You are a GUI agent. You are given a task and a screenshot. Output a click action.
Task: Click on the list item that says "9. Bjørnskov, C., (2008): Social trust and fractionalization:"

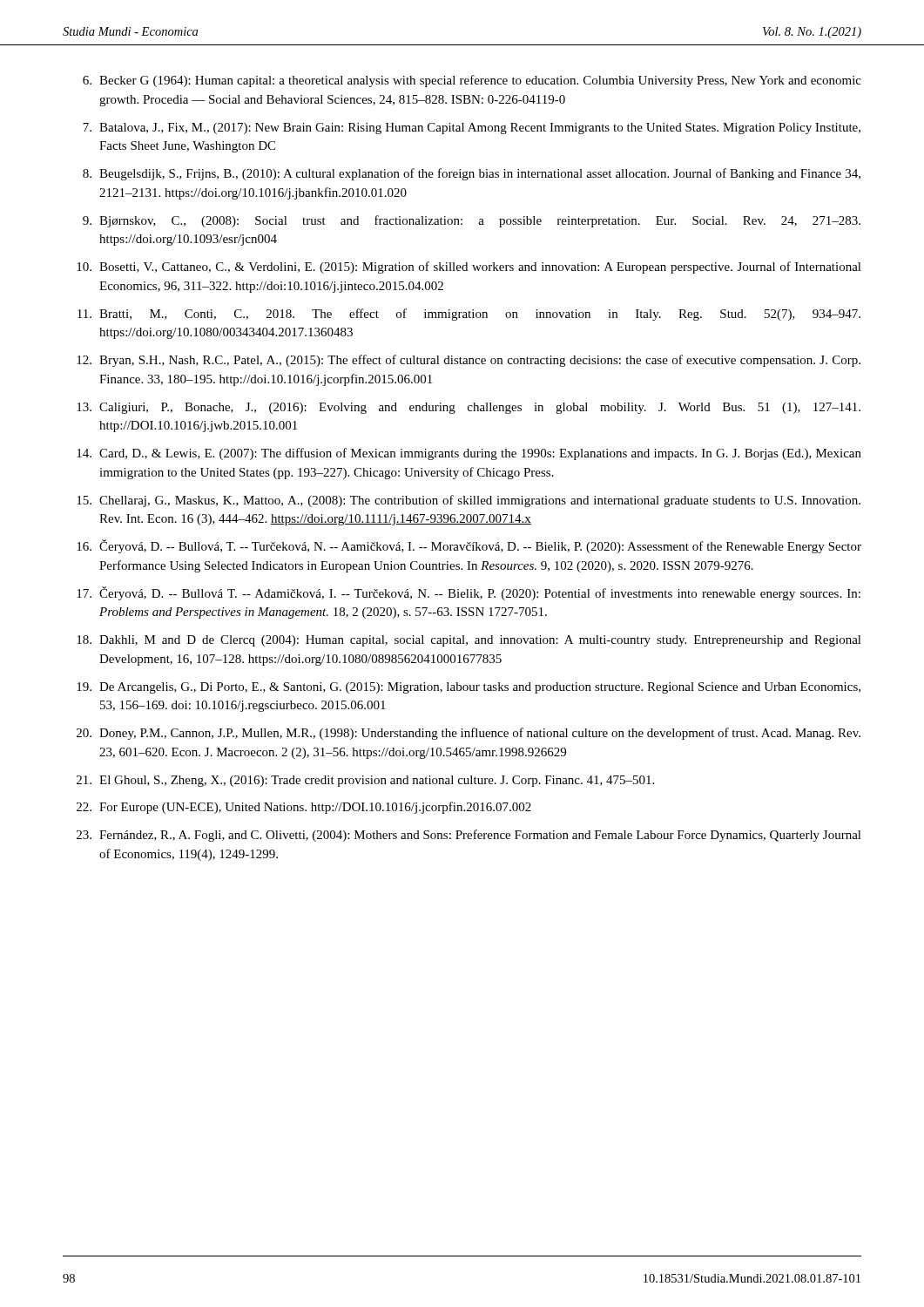[x=462, y=230]
